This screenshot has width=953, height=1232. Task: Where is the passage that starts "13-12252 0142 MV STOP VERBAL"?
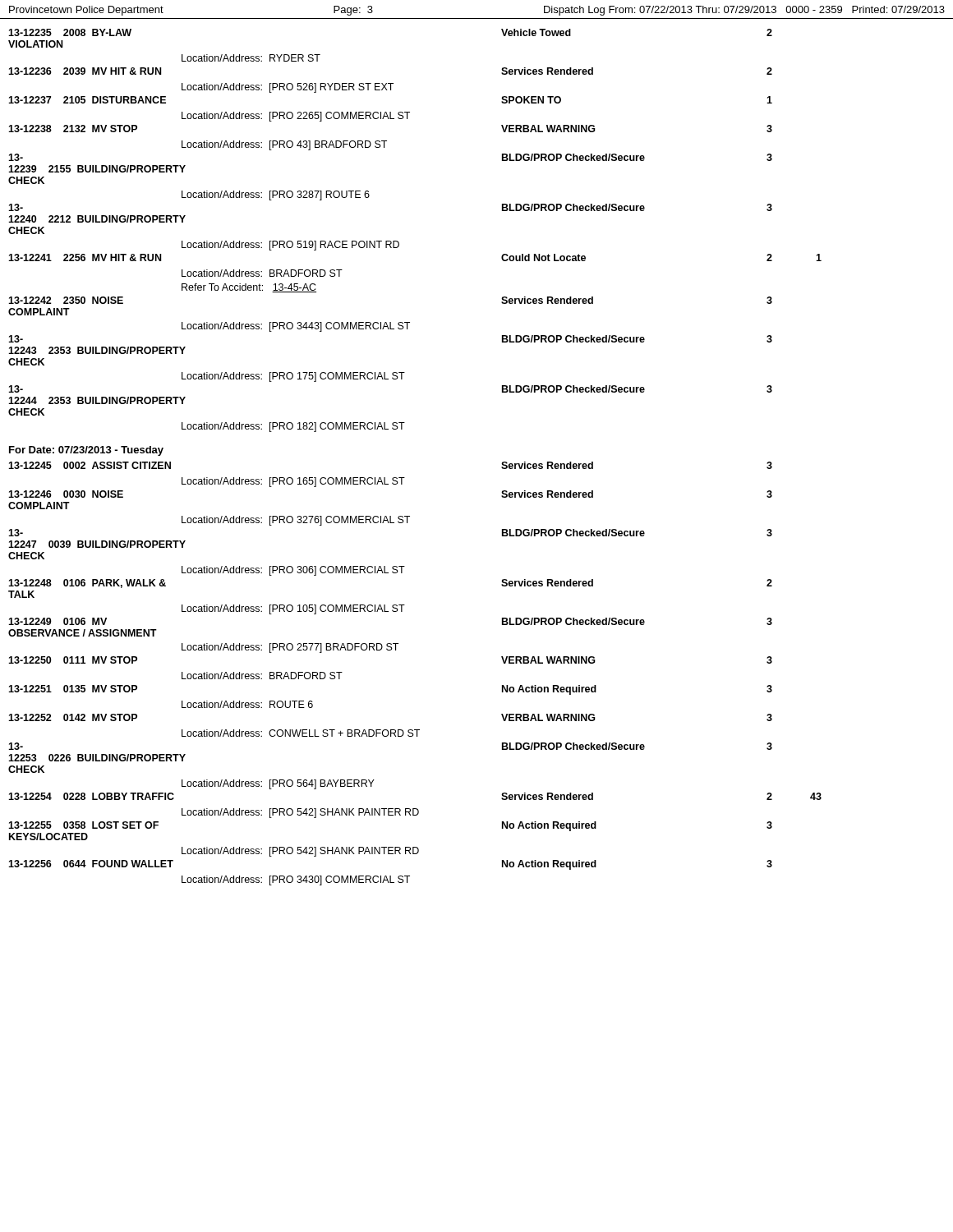(x=31, y=718)
